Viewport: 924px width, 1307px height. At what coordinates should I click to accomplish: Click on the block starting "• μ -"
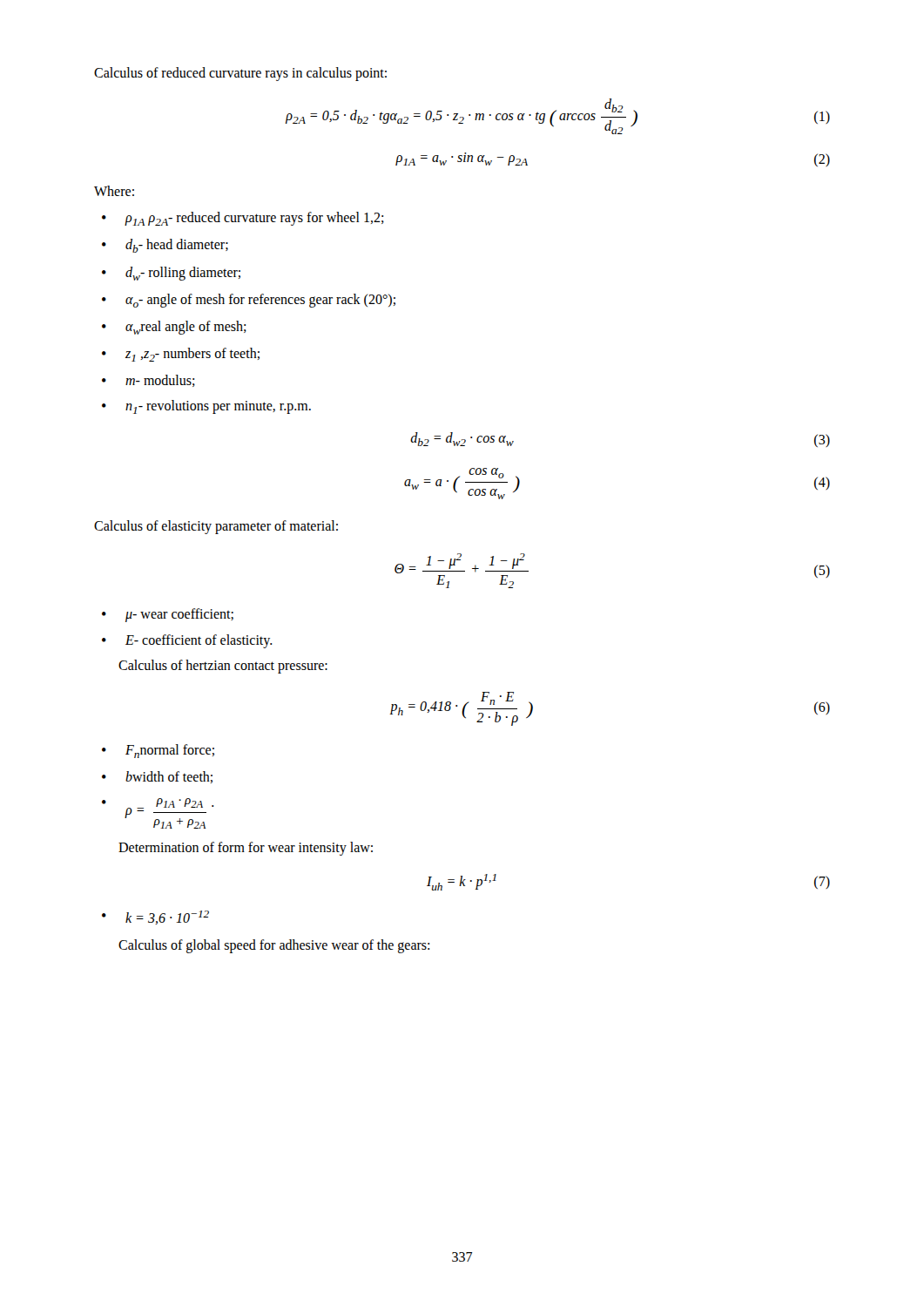click(164, 615)
